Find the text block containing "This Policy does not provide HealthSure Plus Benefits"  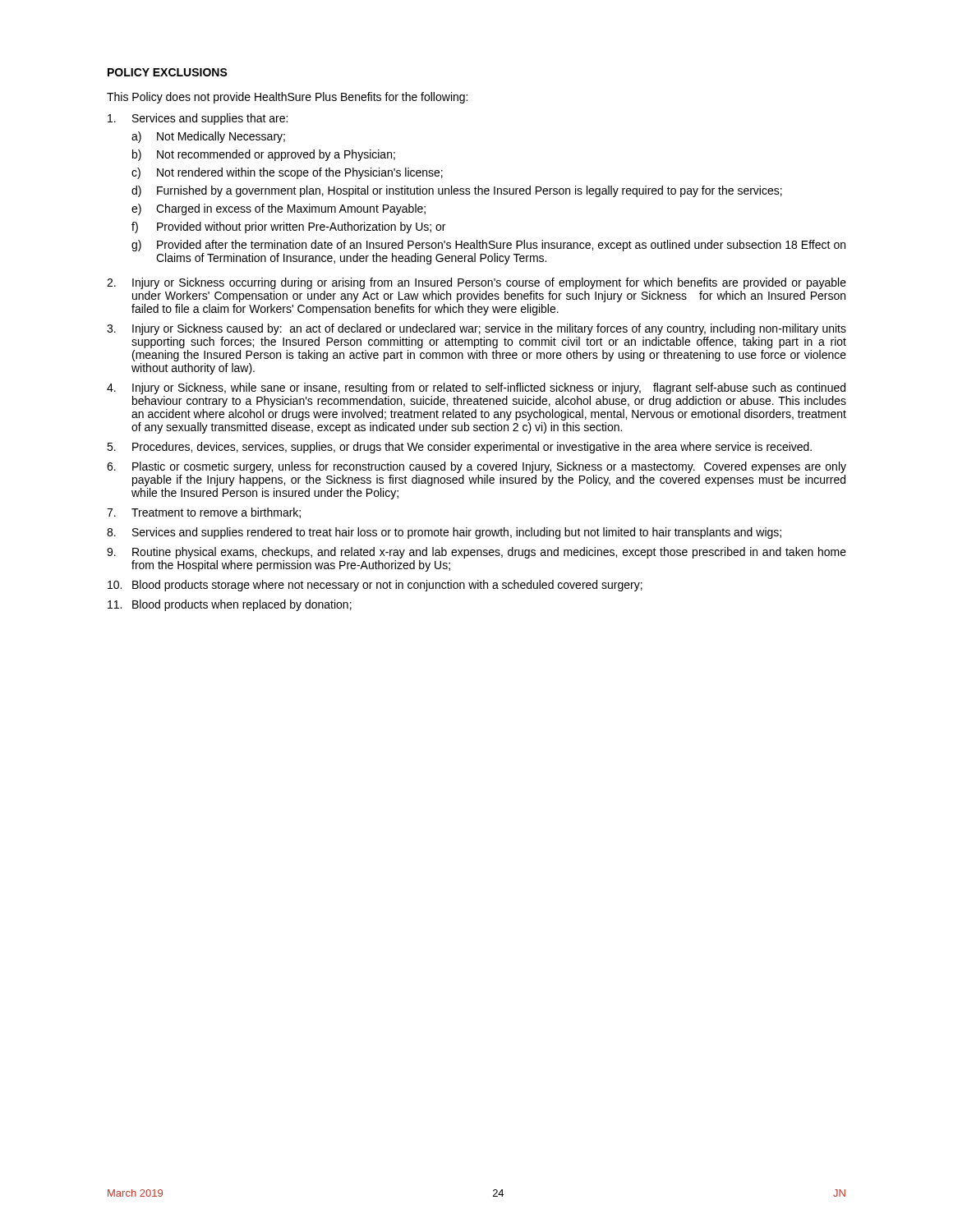coord(288,97)
